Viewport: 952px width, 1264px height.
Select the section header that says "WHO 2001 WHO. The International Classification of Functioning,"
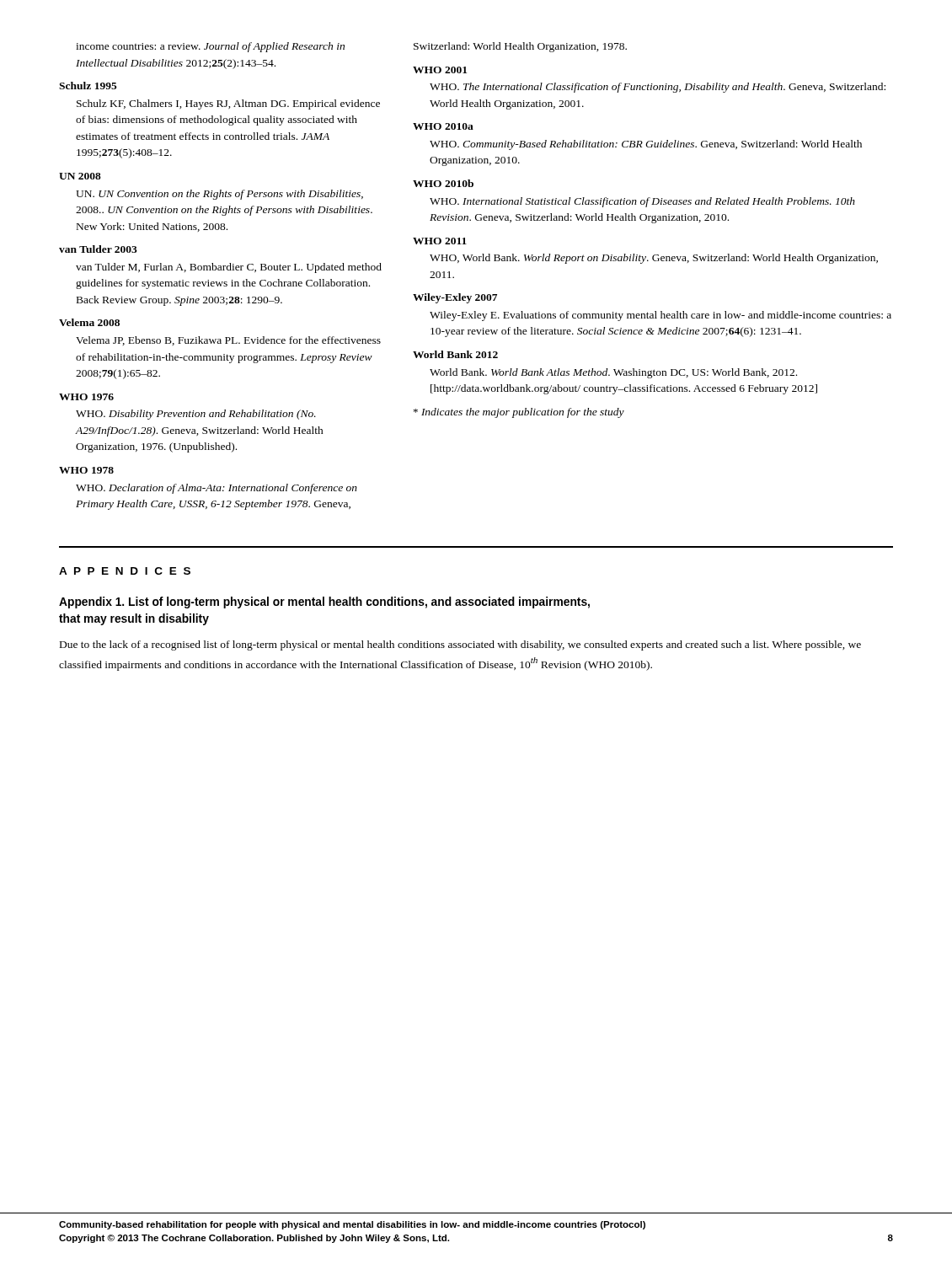pyautogui.click(x=653, y=86)
